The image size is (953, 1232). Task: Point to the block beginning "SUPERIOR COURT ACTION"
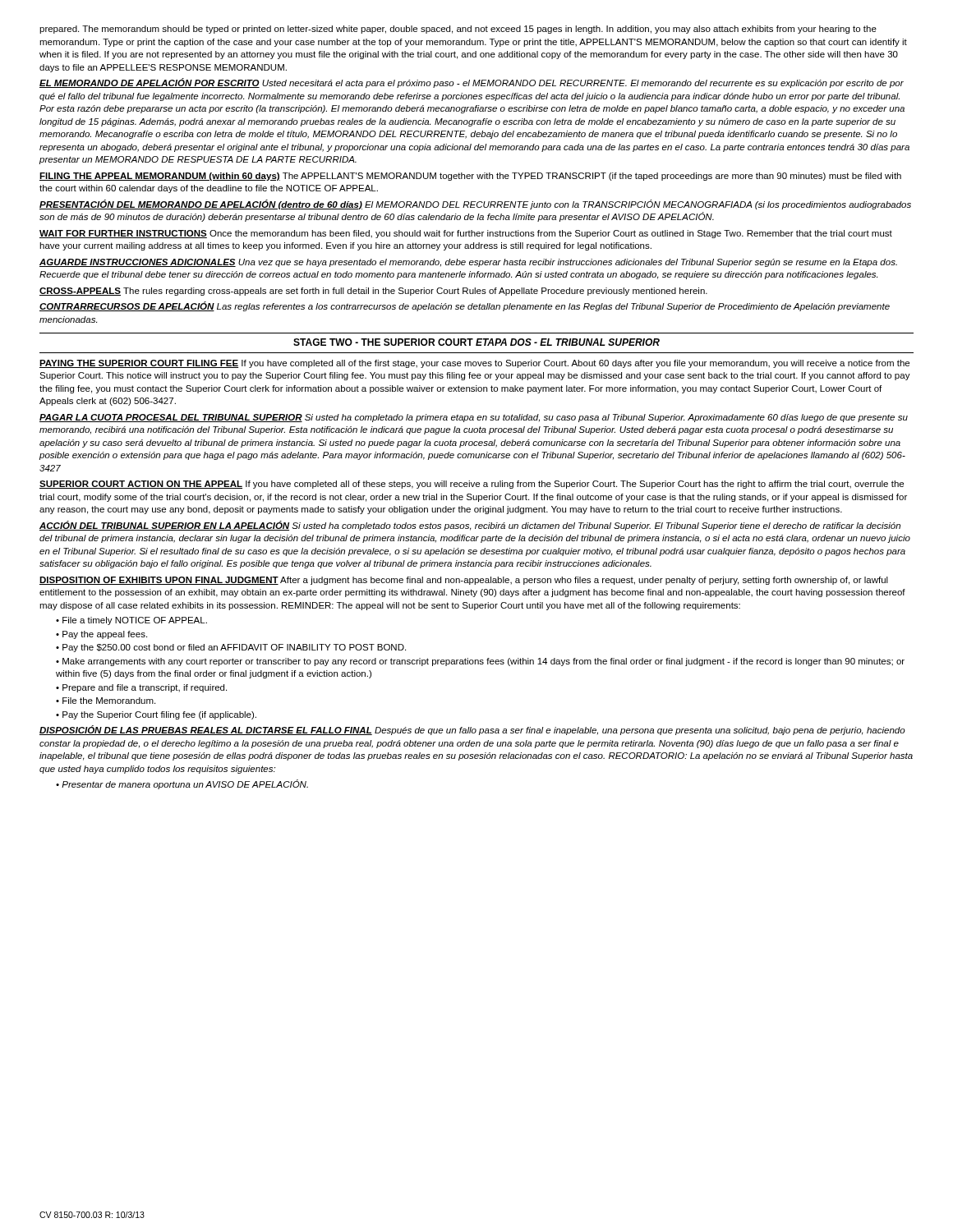(x=473, y=497)
